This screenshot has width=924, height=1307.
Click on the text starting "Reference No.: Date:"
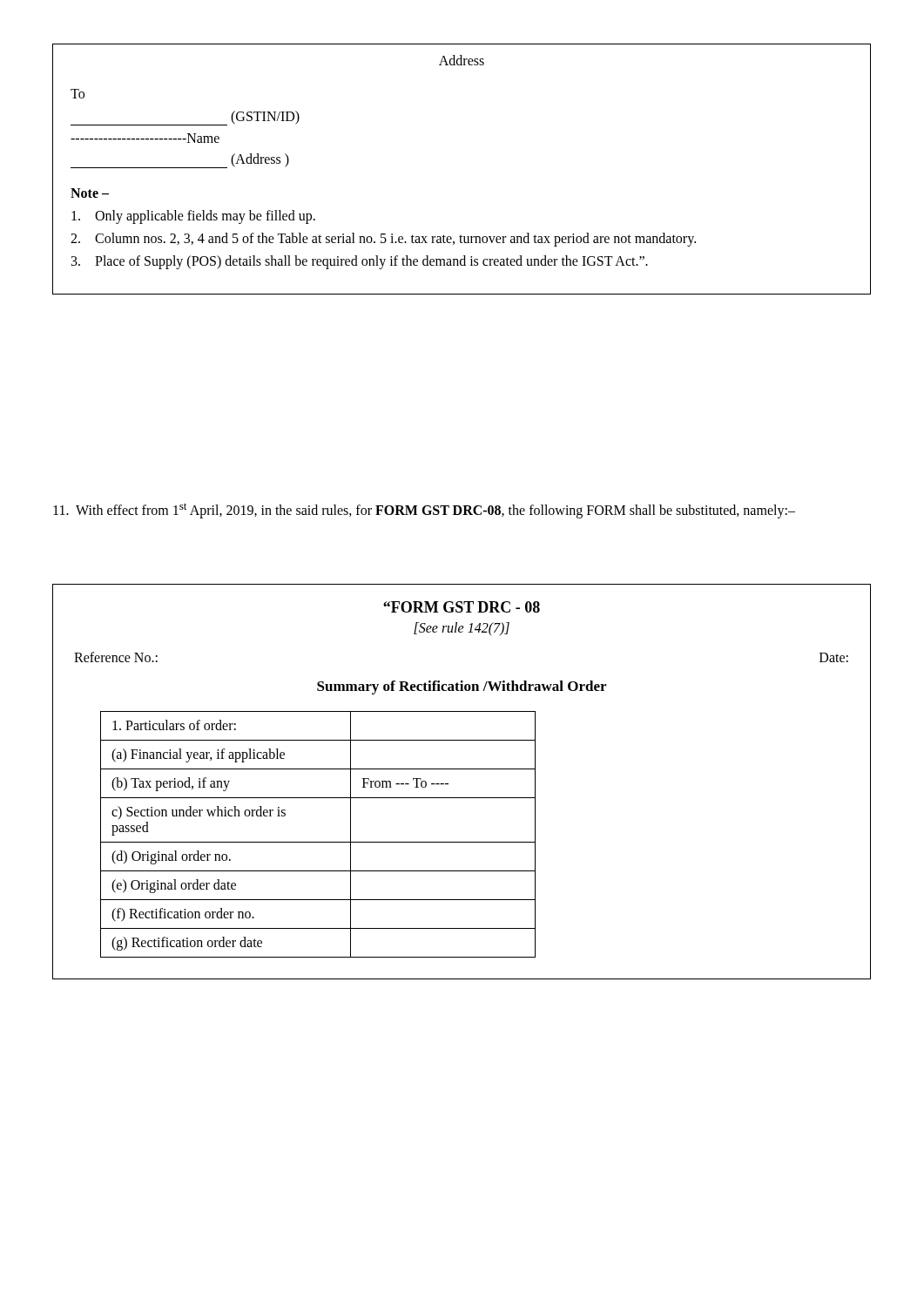pos(114,657)
